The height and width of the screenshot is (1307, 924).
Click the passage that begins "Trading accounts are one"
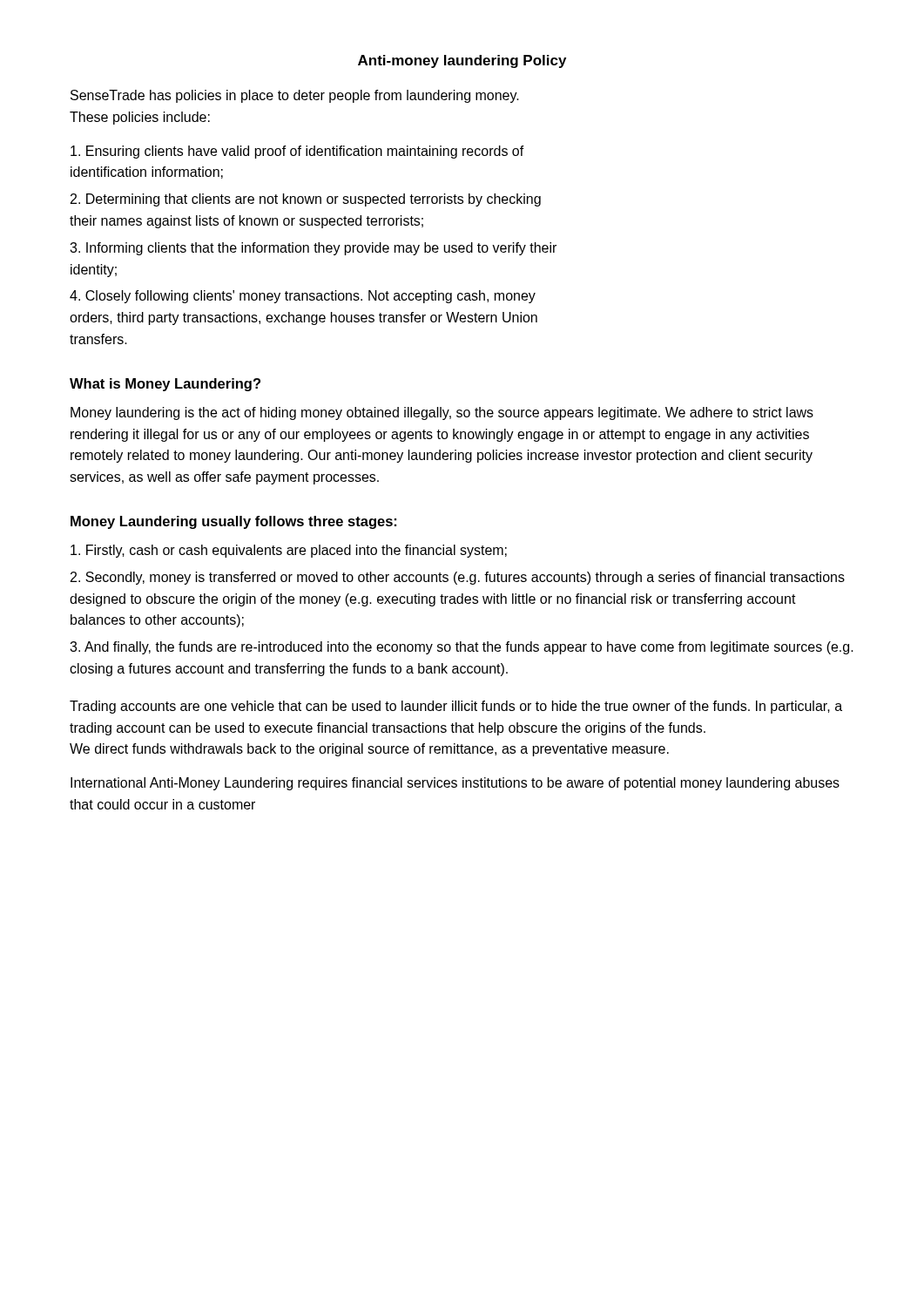456,728
